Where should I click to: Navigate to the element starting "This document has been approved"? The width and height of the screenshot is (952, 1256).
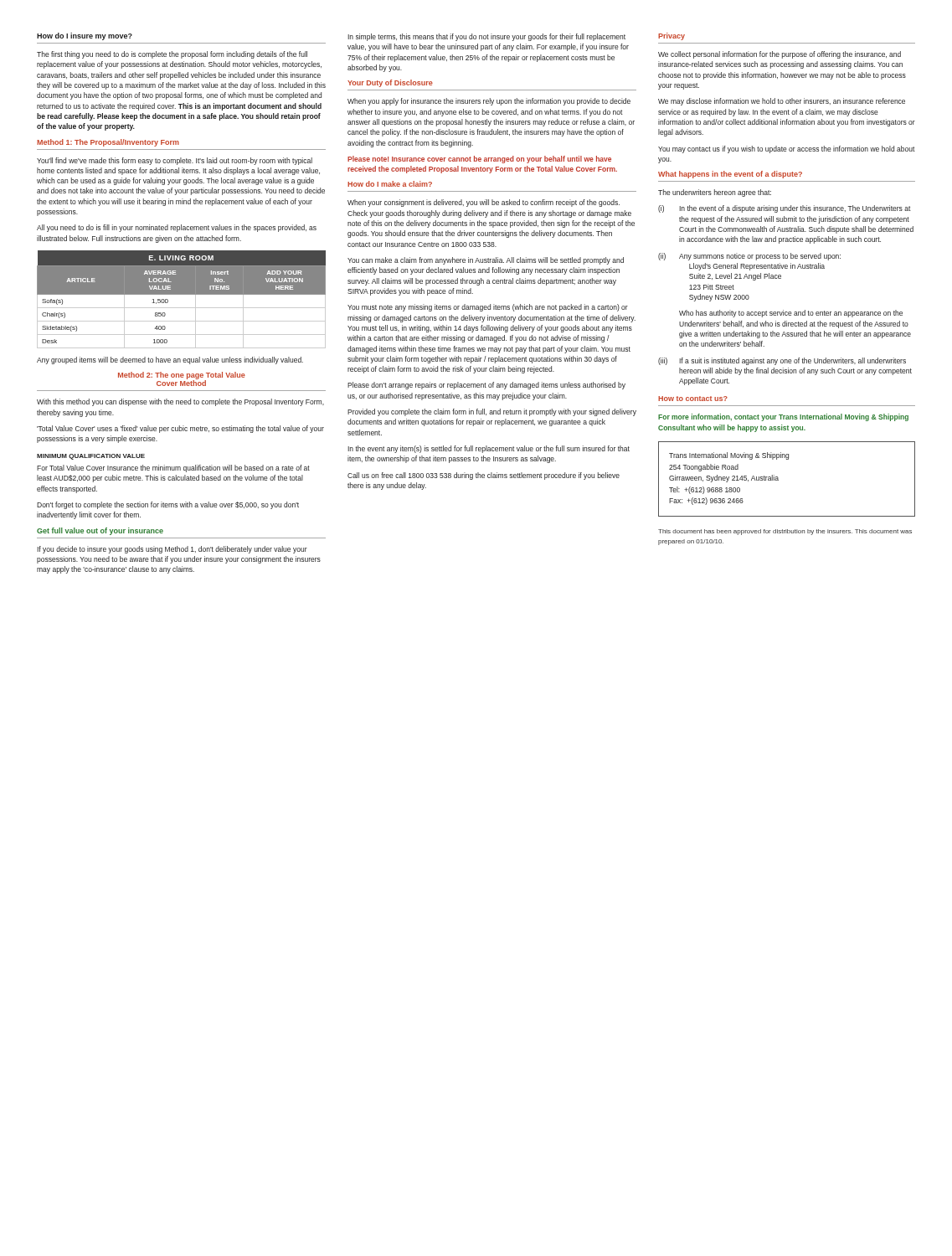pos(787,536)
